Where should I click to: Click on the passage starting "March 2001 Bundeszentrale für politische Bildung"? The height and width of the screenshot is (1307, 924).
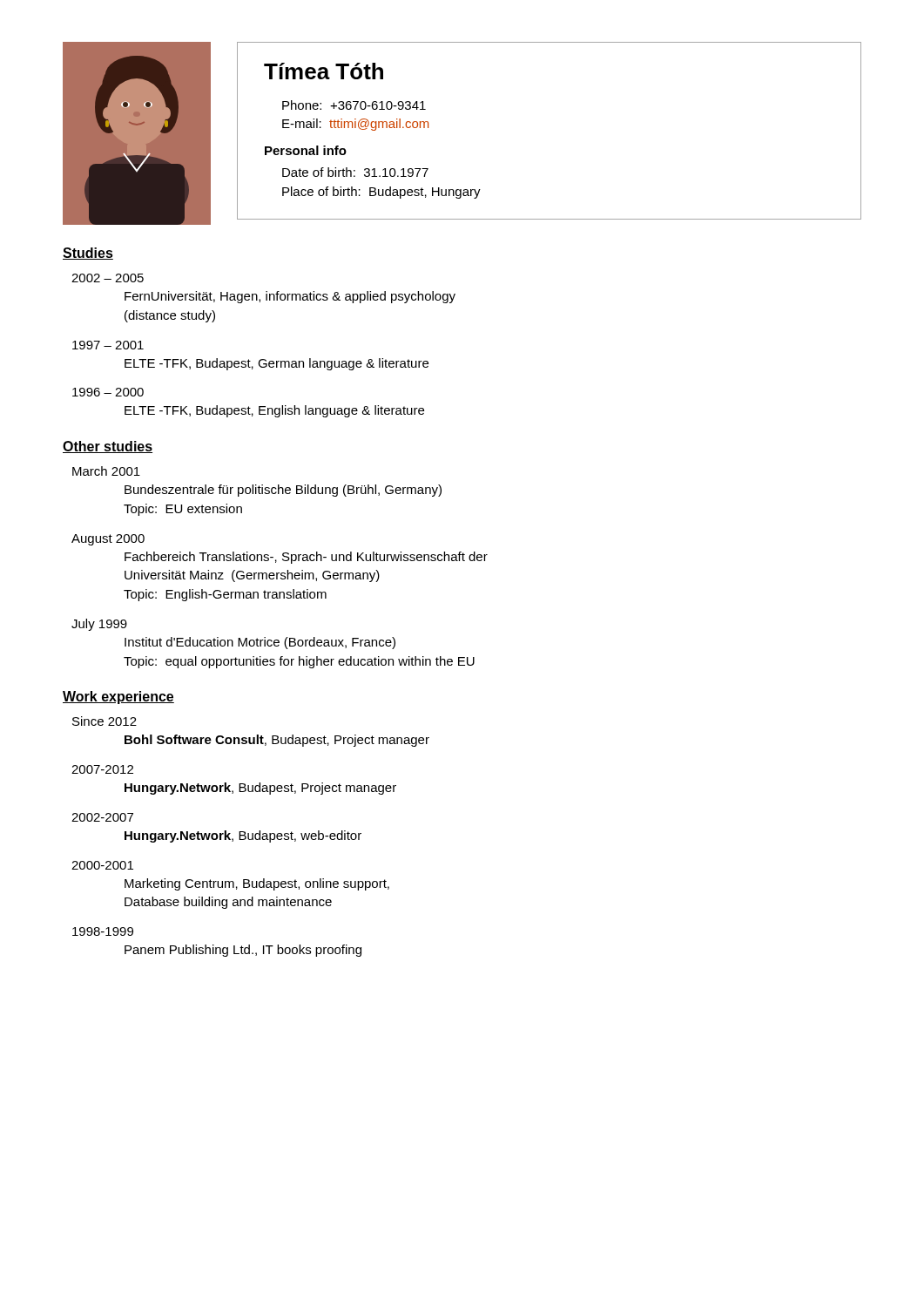(x=106, y=471)
